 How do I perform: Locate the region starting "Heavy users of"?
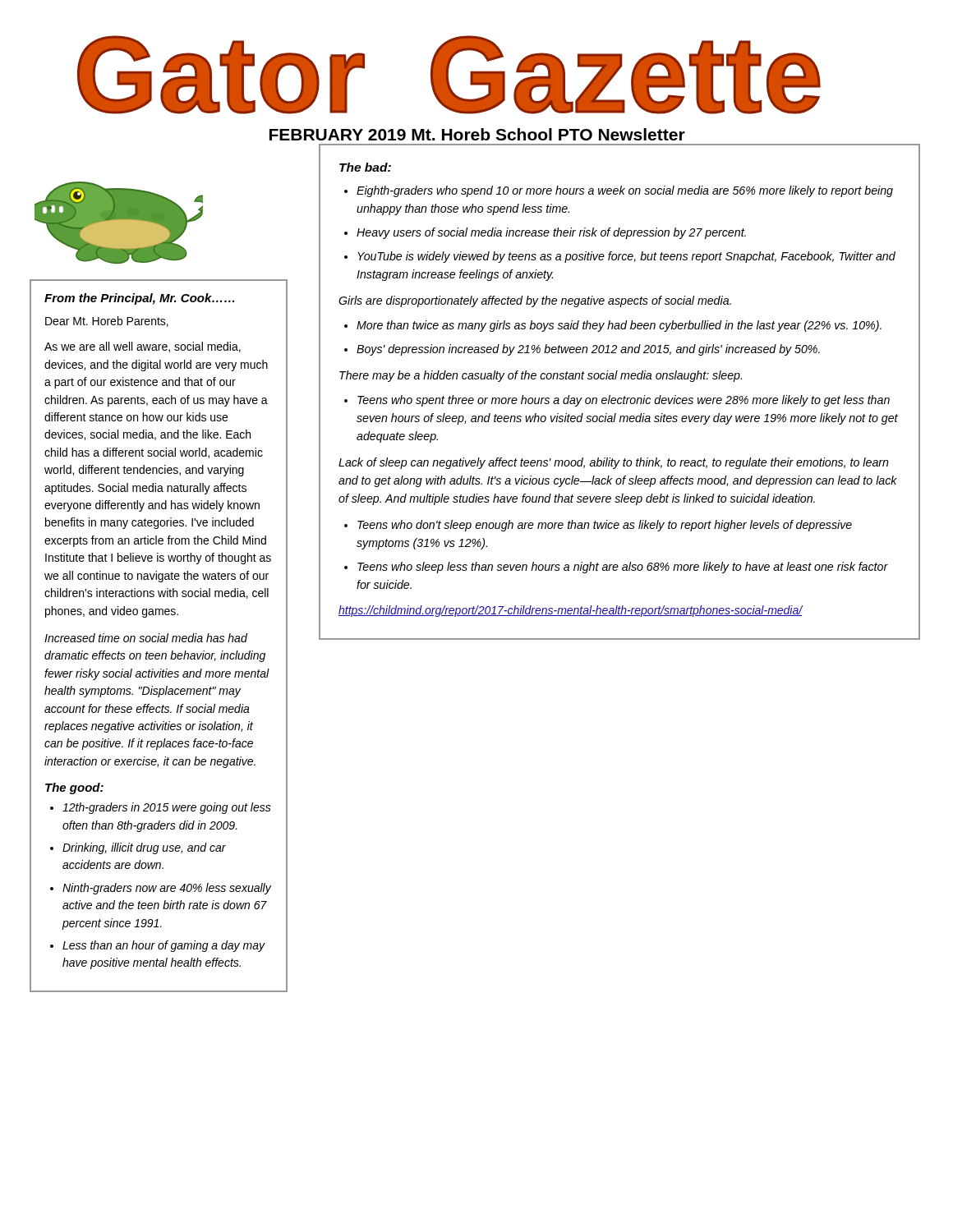click(x=552, y=232)
